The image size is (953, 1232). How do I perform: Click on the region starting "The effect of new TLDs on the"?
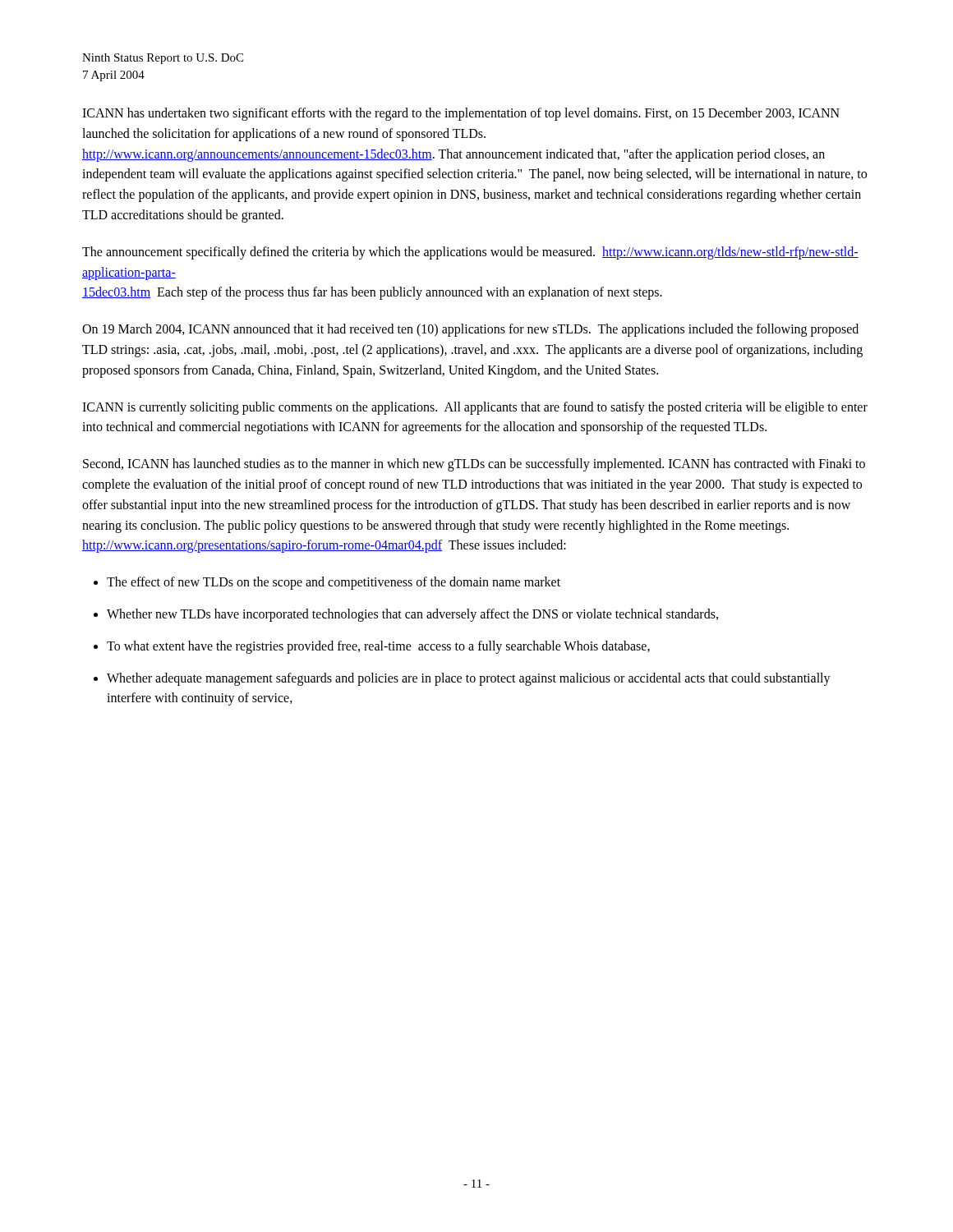point(334,582)
